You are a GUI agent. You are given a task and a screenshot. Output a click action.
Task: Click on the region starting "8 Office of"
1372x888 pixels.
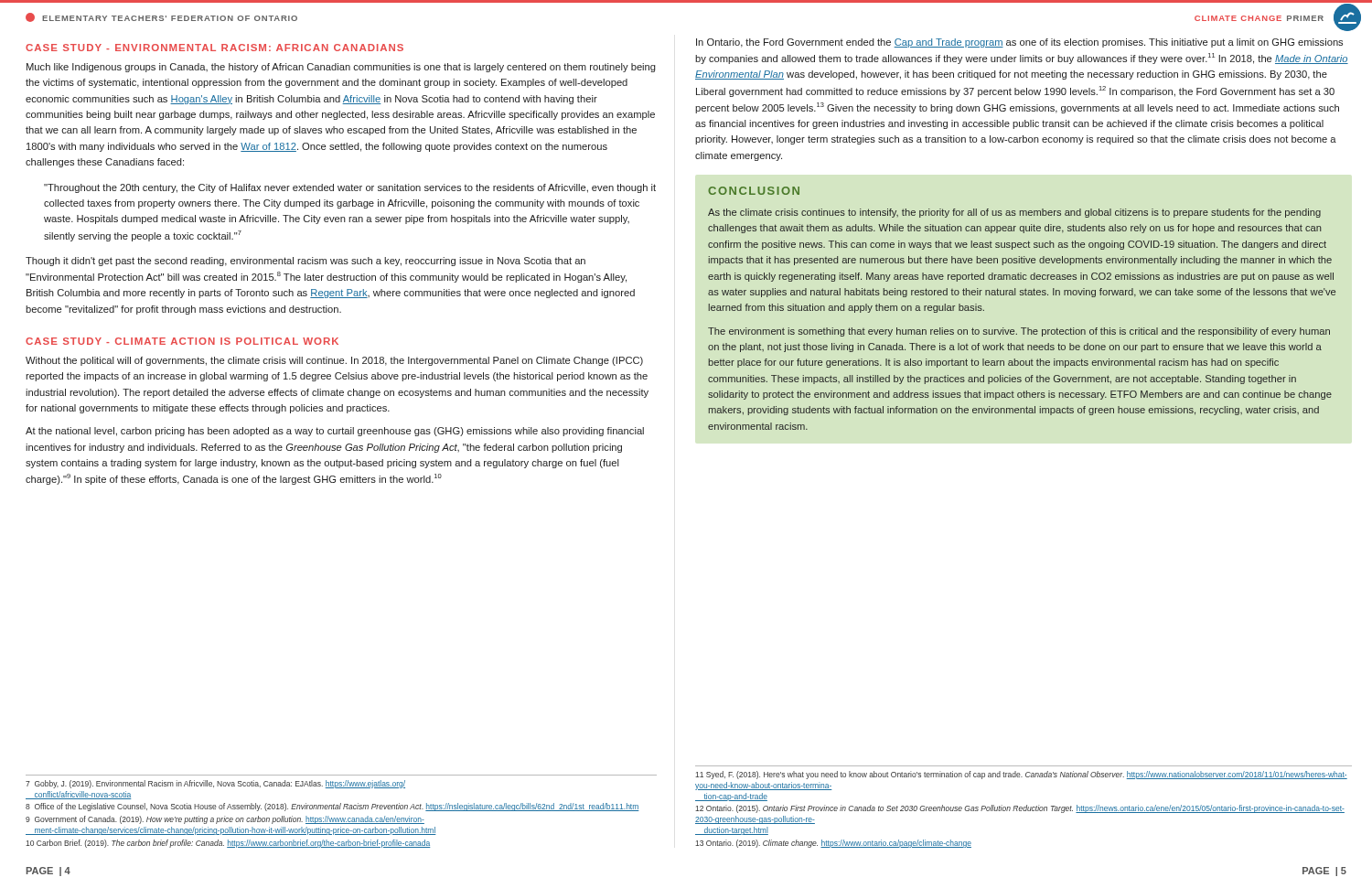[x=332, y=807]
